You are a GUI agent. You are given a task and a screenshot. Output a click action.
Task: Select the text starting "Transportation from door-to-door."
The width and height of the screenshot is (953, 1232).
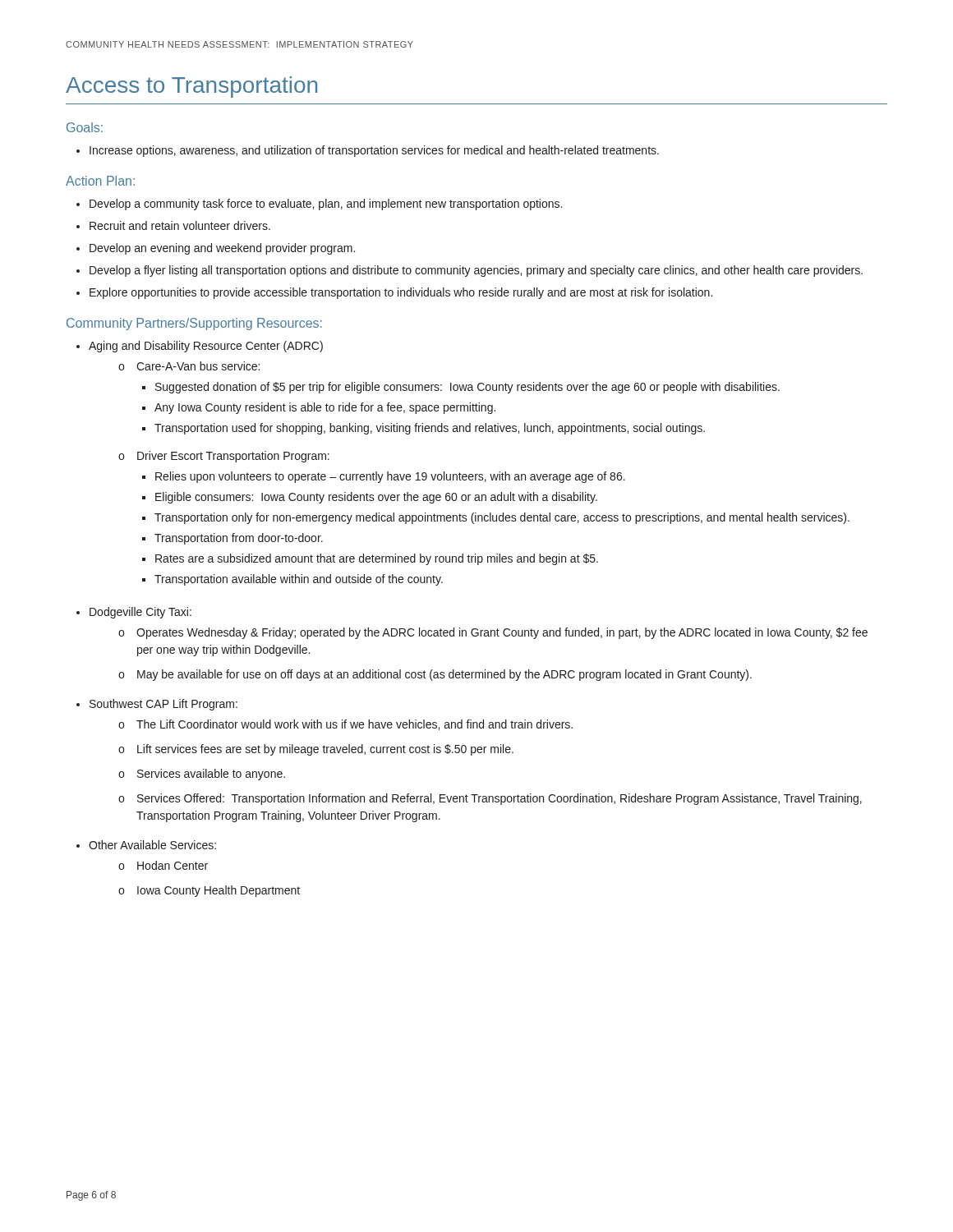[x=239, y=538]
